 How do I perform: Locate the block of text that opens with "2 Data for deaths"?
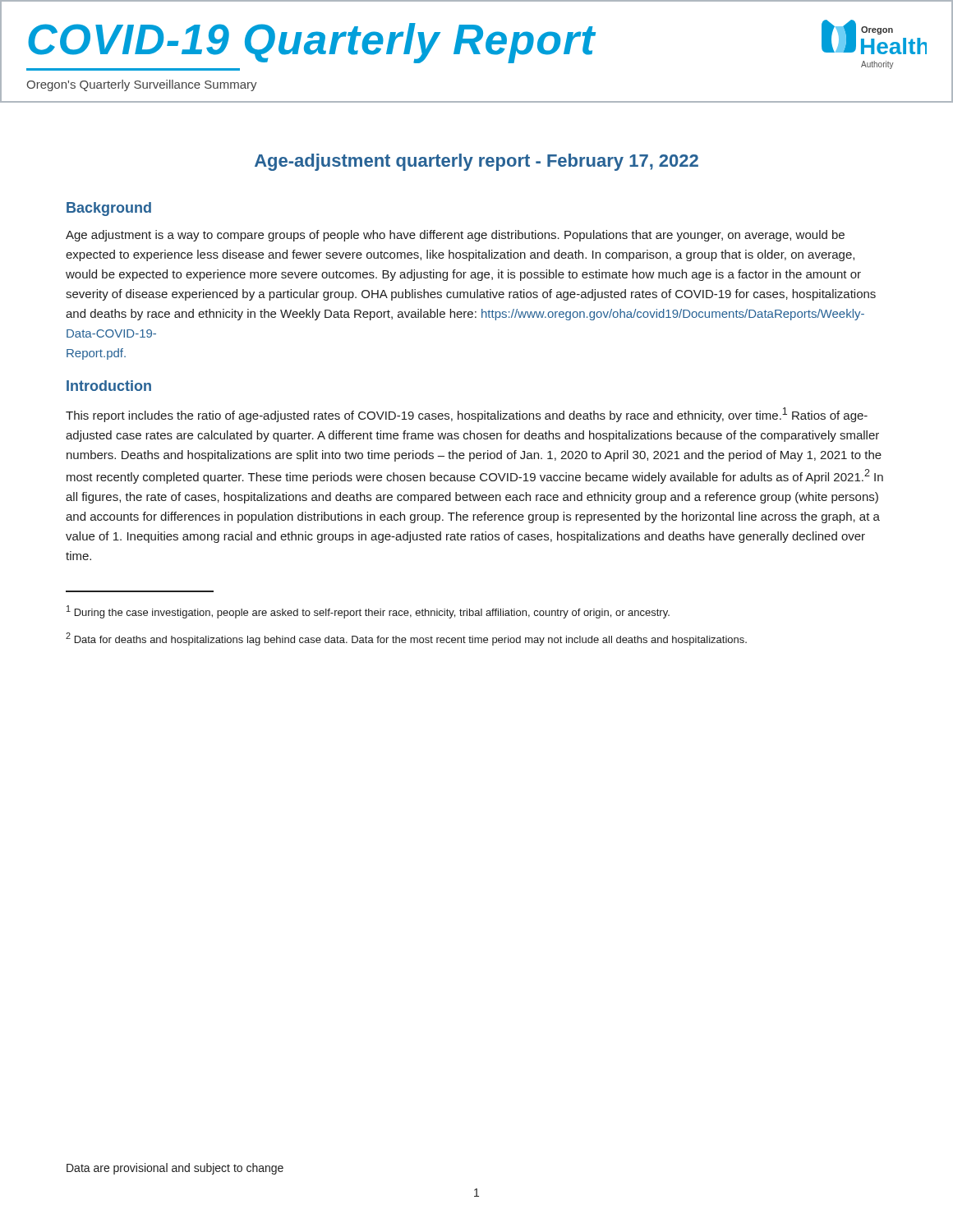pyautogui.click(x=407, y=638)
